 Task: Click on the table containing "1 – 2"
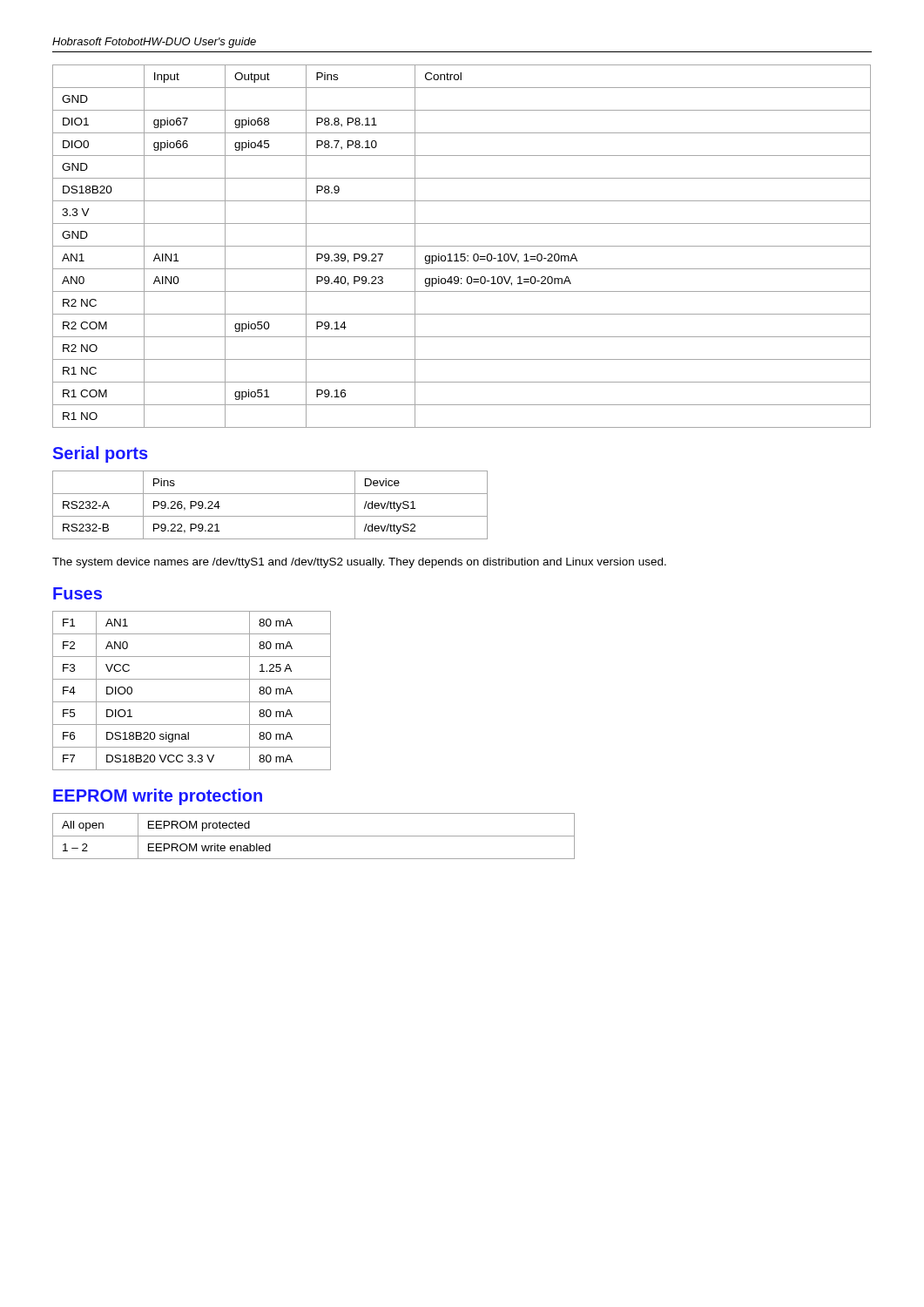click(462, 836)
